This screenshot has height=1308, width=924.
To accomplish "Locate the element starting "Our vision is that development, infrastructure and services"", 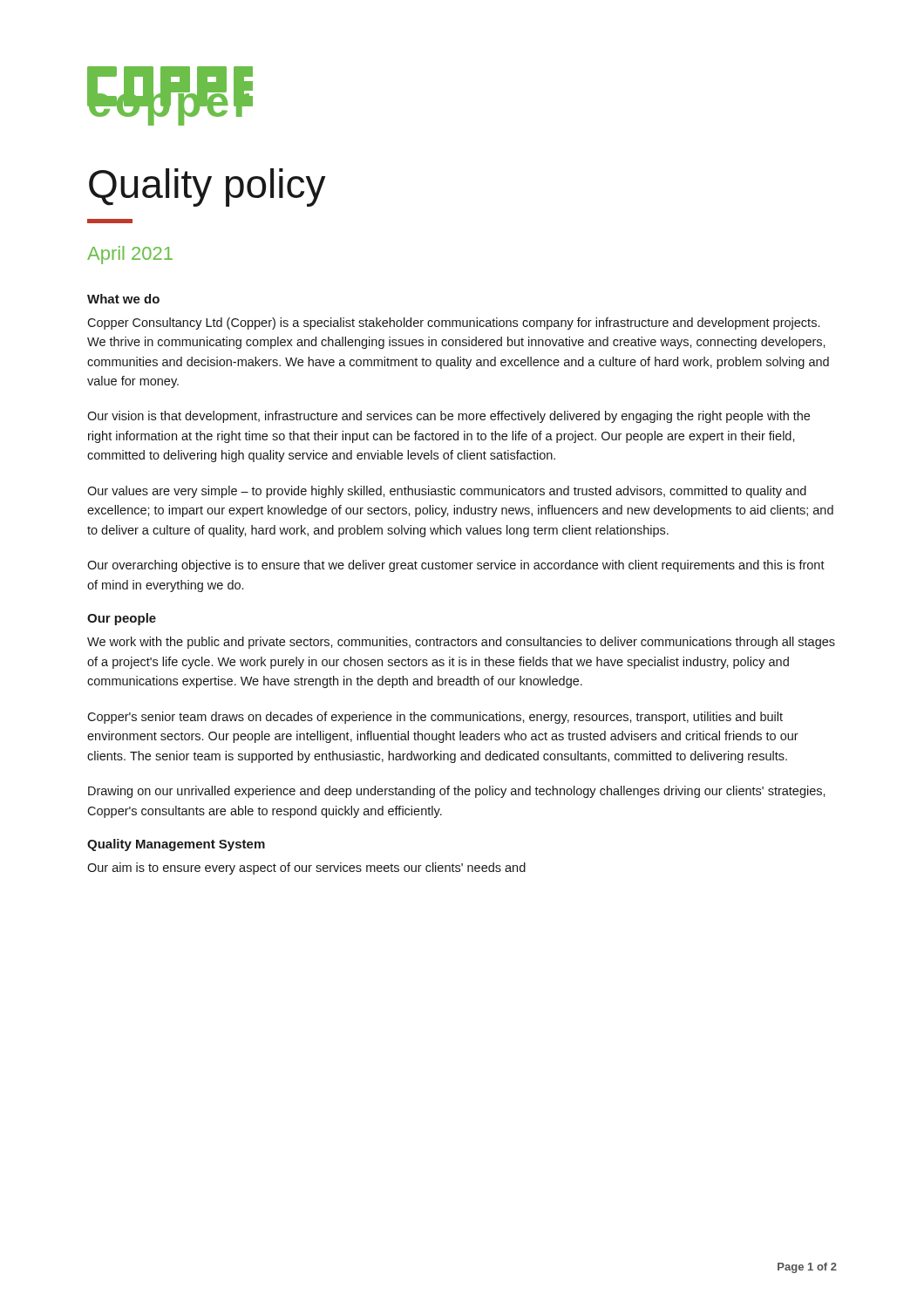I will 449,436.
